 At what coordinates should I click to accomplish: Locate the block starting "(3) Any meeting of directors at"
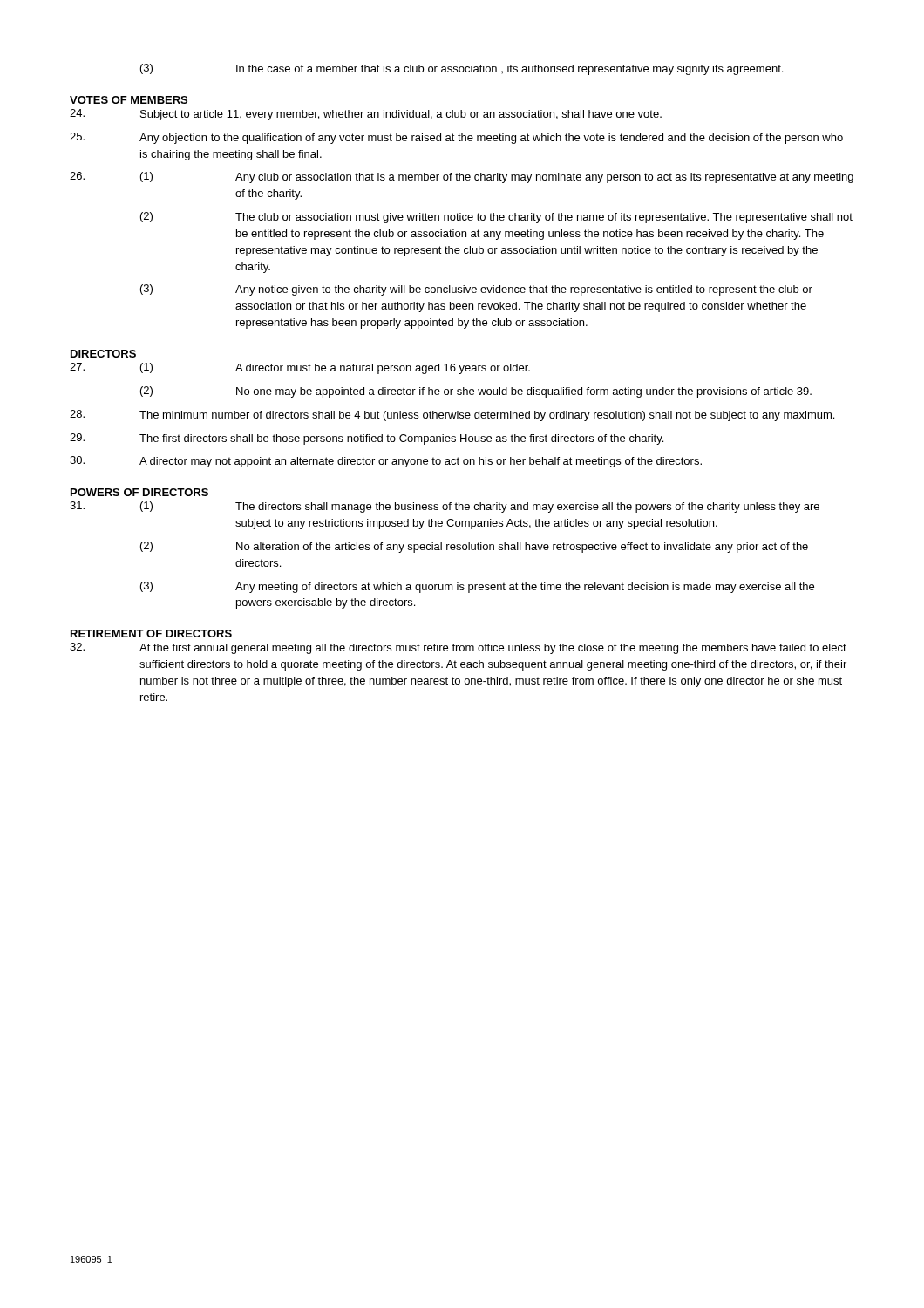[462, 595]
